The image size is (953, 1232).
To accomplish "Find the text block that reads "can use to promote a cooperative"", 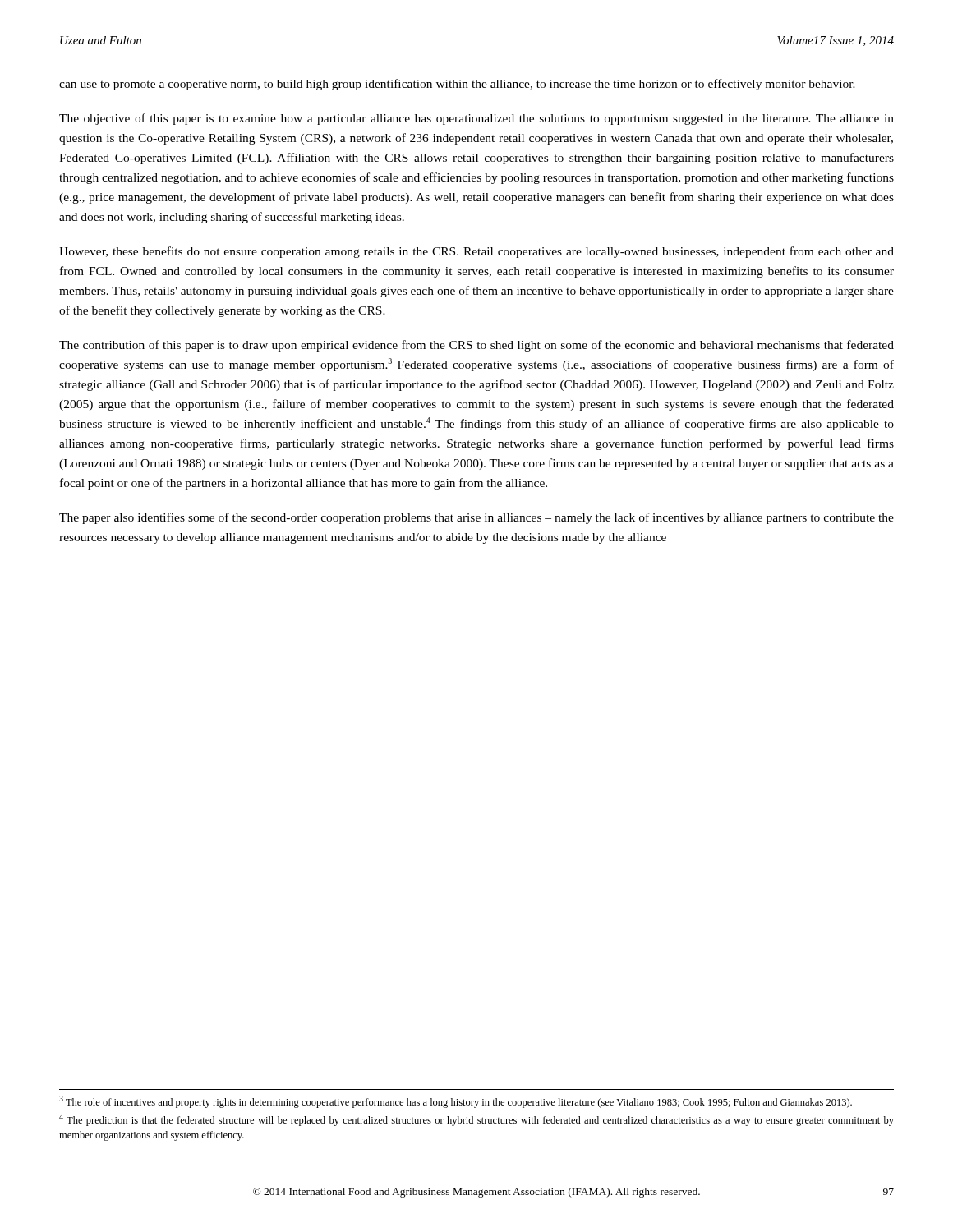I will (457, 83).
